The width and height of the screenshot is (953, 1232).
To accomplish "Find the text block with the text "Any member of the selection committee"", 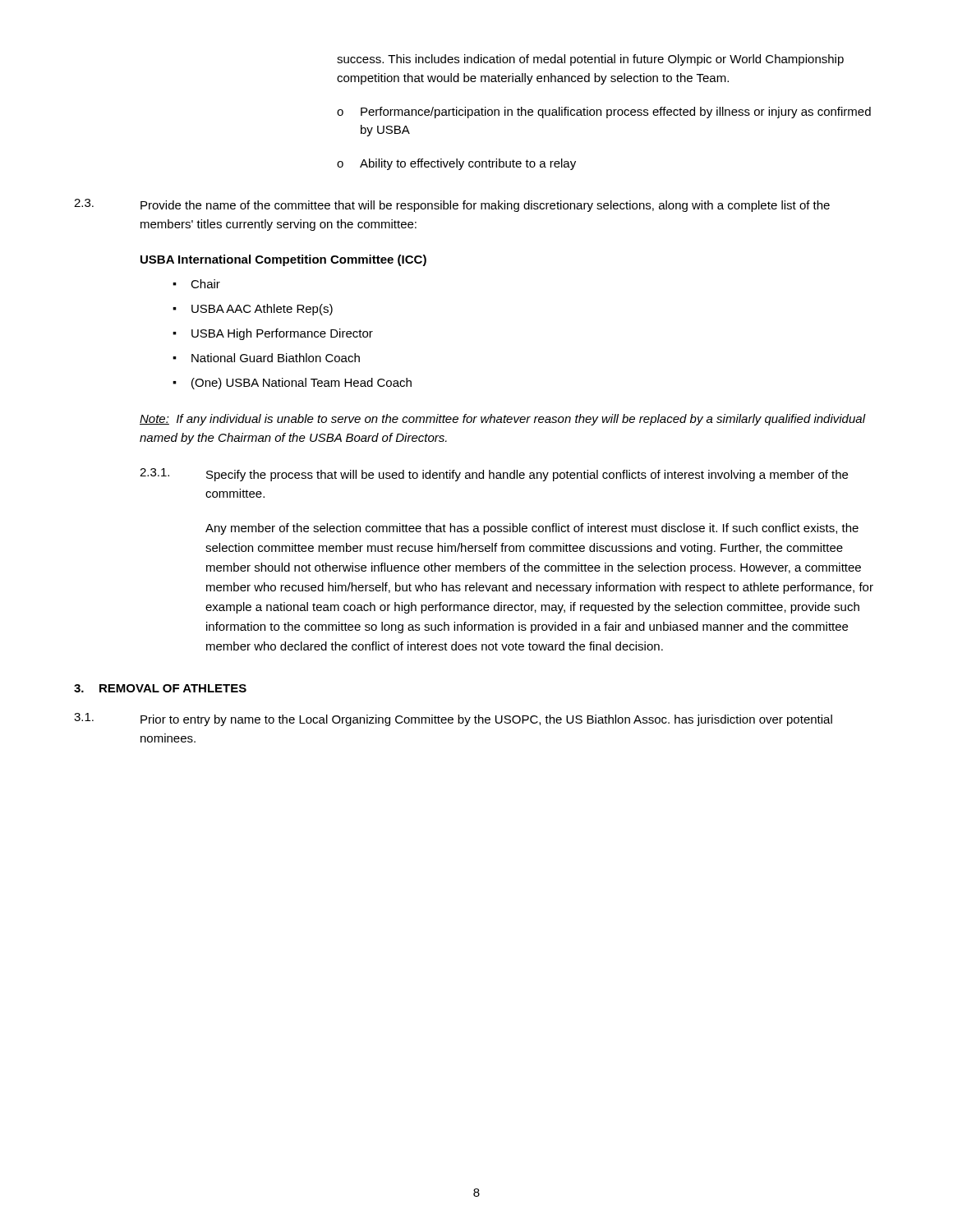I will tap(539, 586).
